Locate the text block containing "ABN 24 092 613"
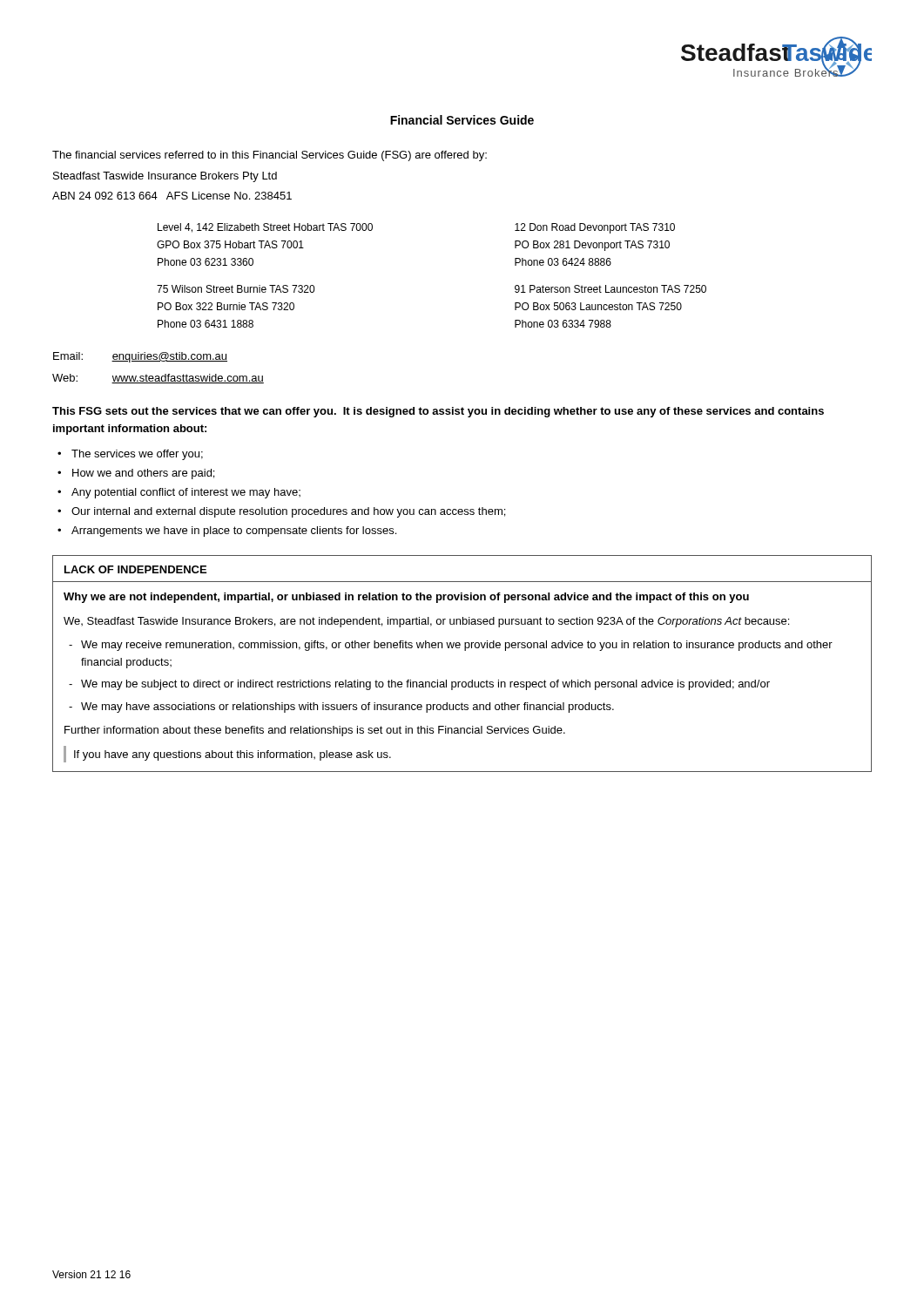924x1307 pixels. point(172,196)
